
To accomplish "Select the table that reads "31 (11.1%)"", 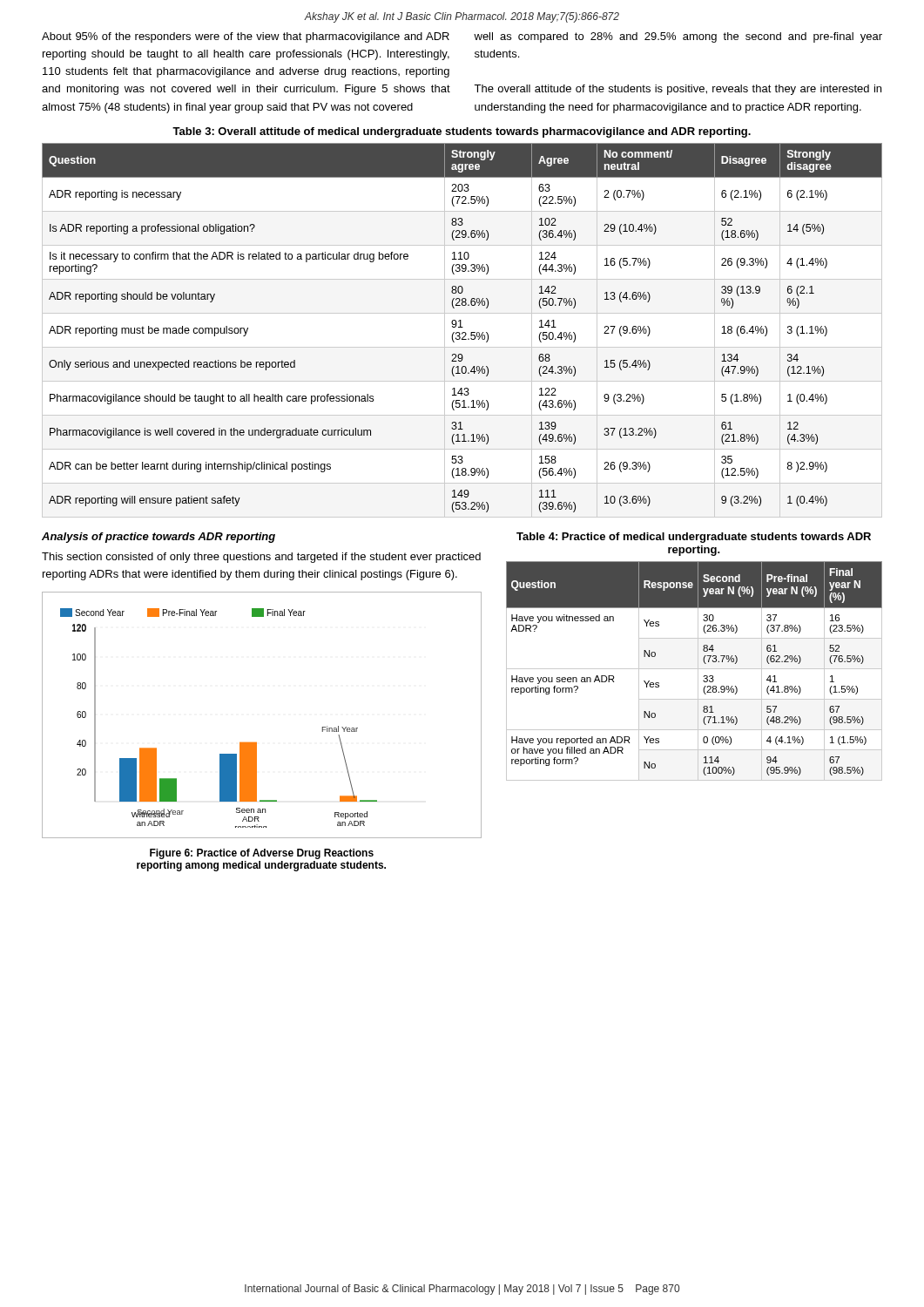I will click(462, 330).
